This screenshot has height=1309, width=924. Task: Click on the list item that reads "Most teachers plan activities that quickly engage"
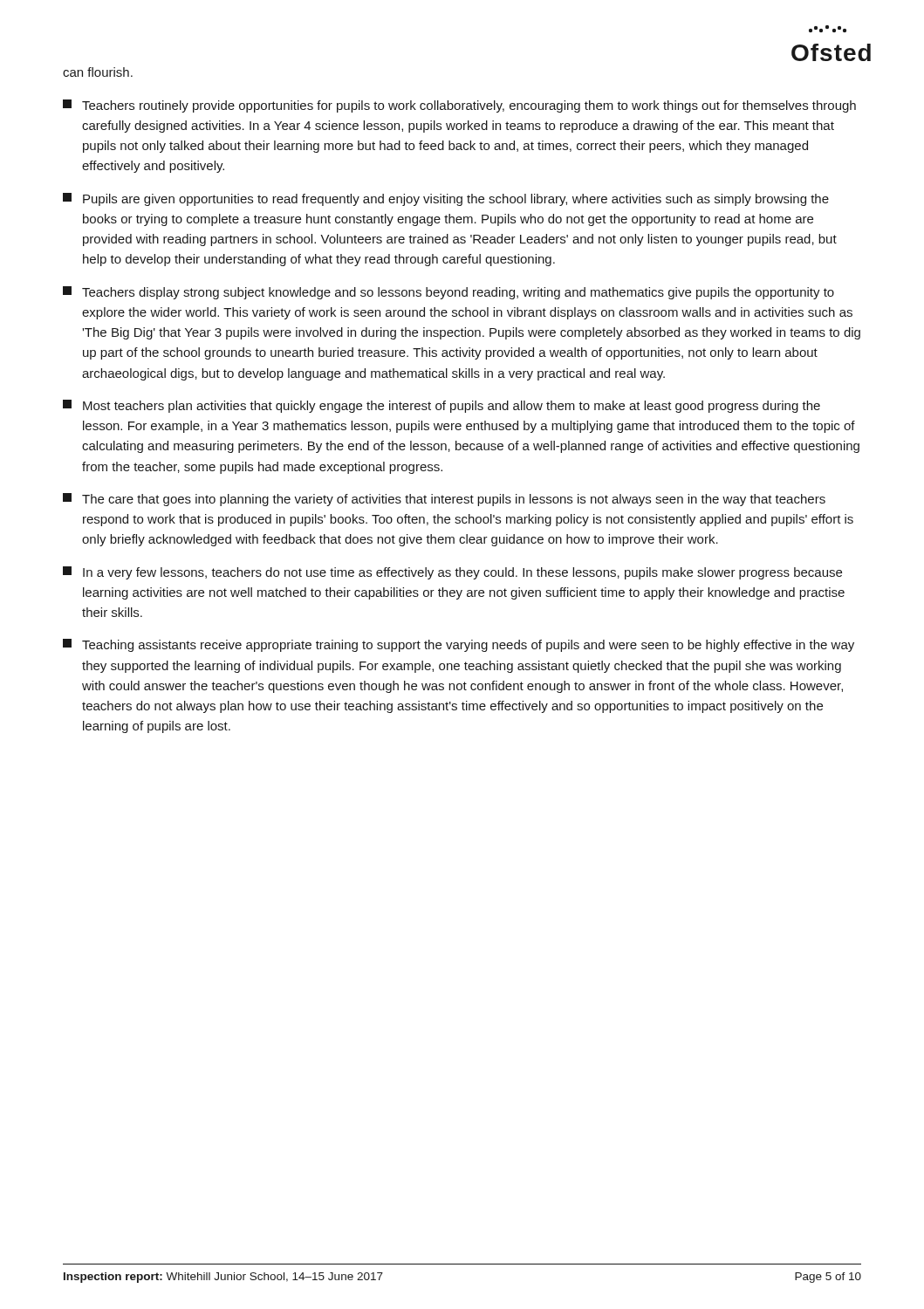462,436
